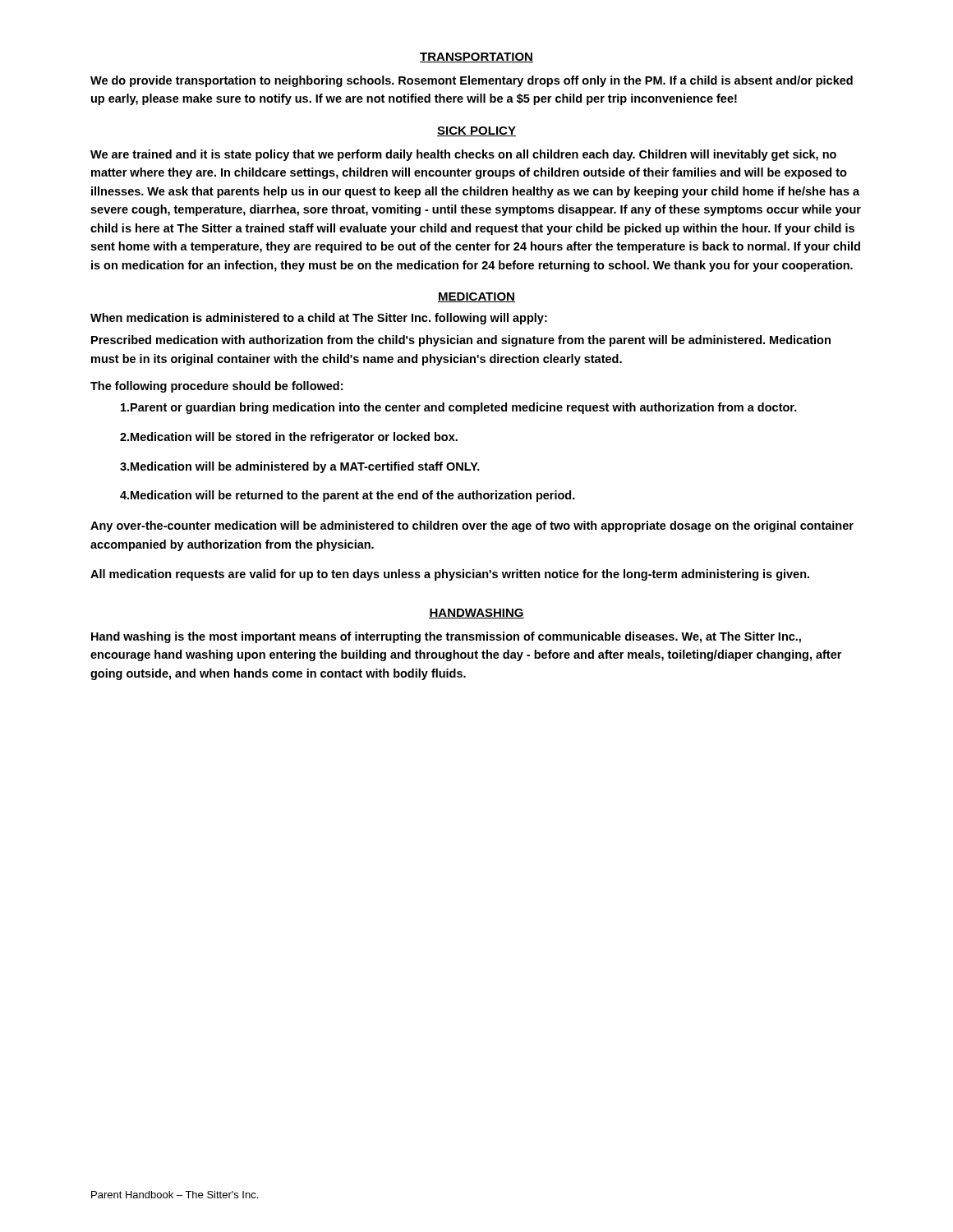Click on the region starting "Prescribed medication with"
Viewport: 953px width, 1232px height.
[461, 349]
